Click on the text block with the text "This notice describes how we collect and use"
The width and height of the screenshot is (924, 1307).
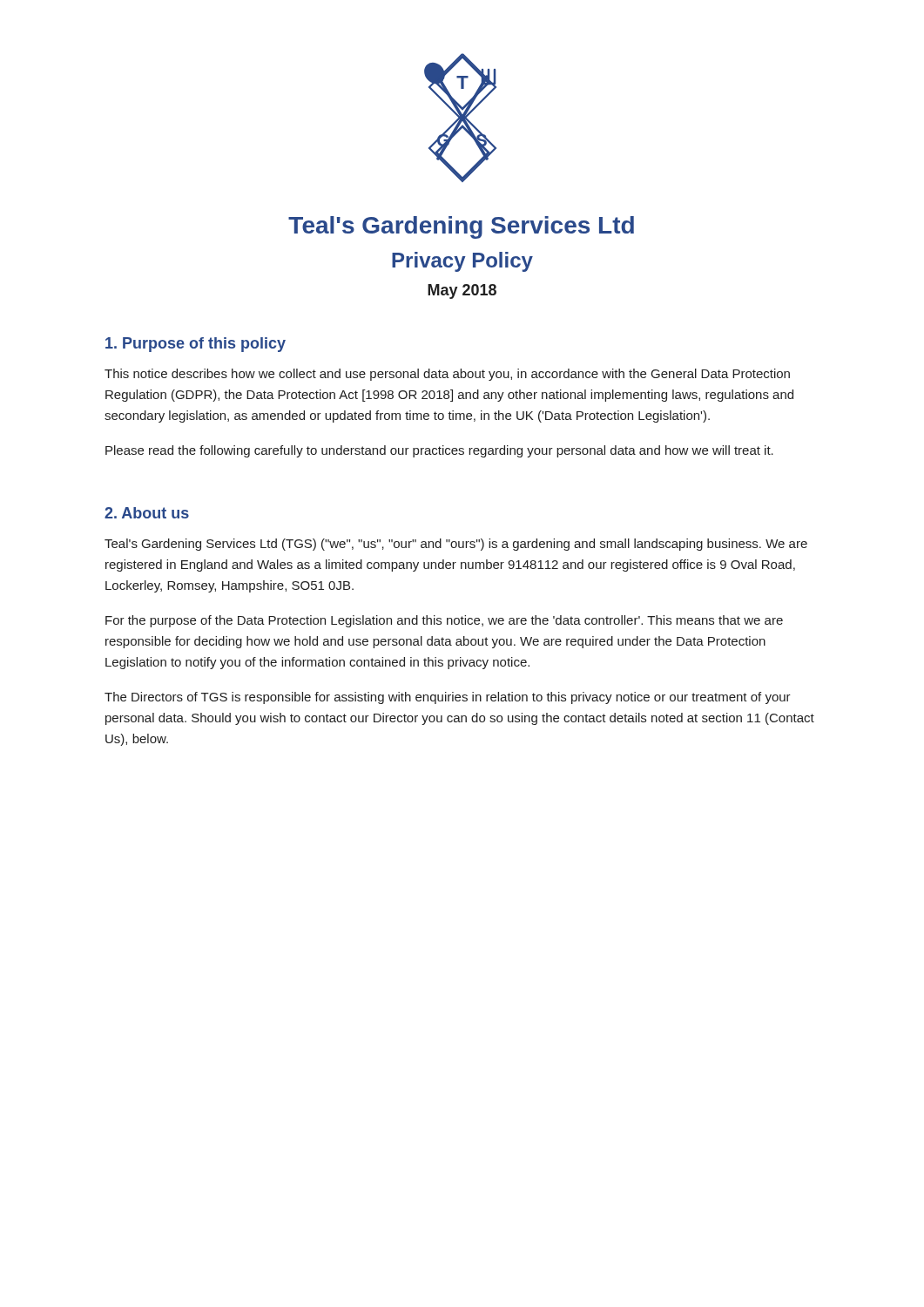tap(449, 394)
